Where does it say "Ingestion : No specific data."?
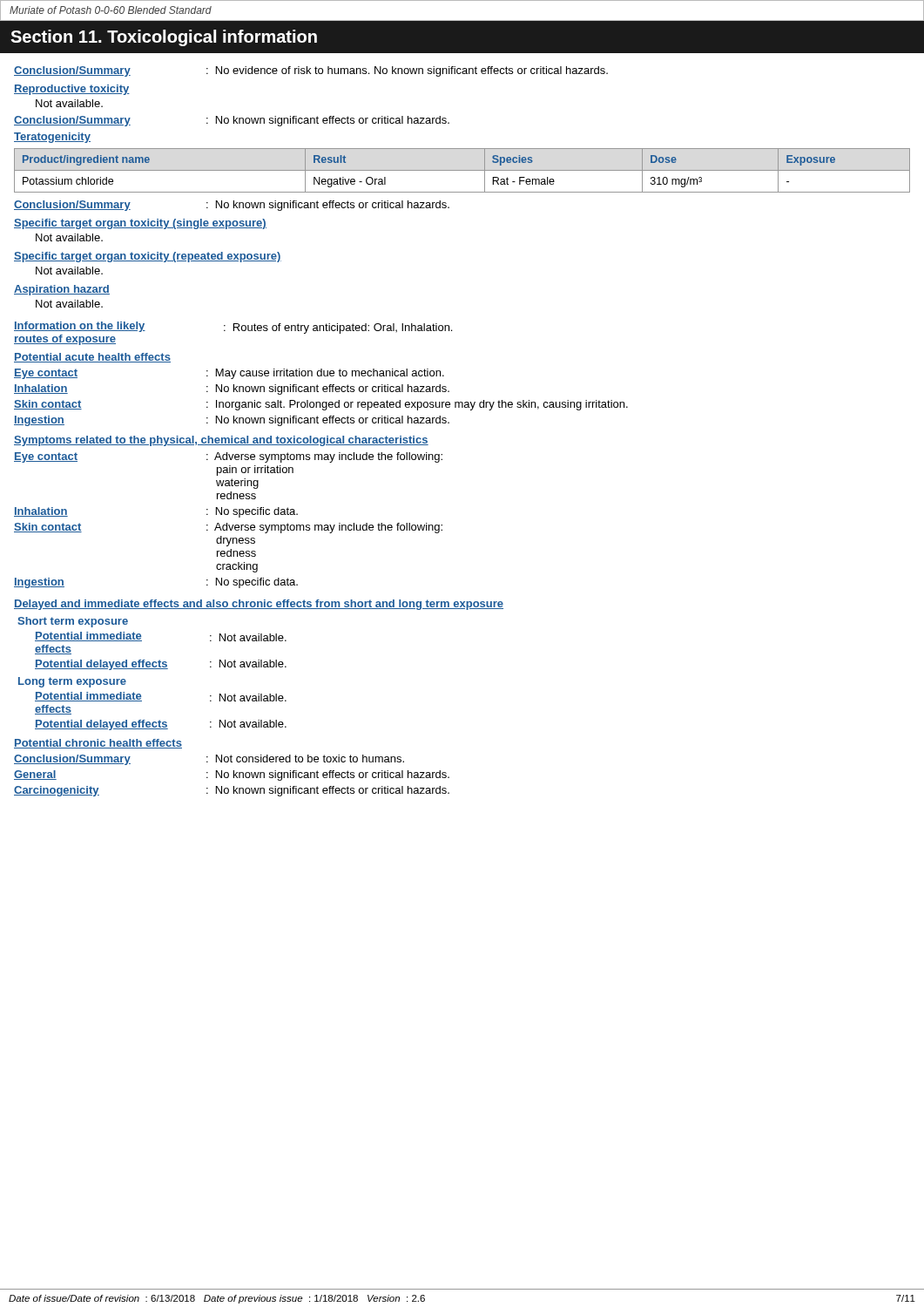The image size is (924, 1307). click(45, 582)
